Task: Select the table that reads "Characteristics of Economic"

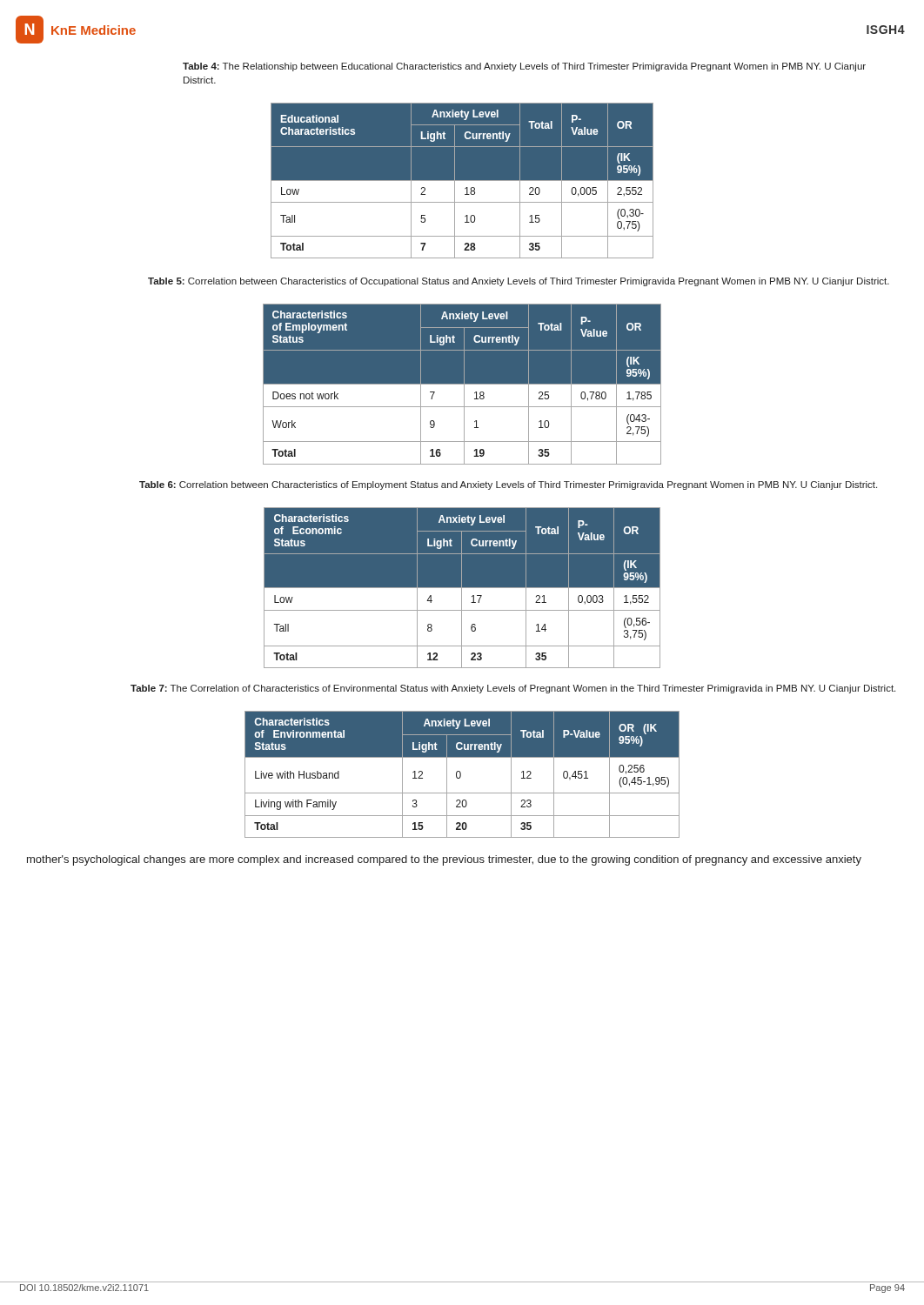Action: pos(462,587)
